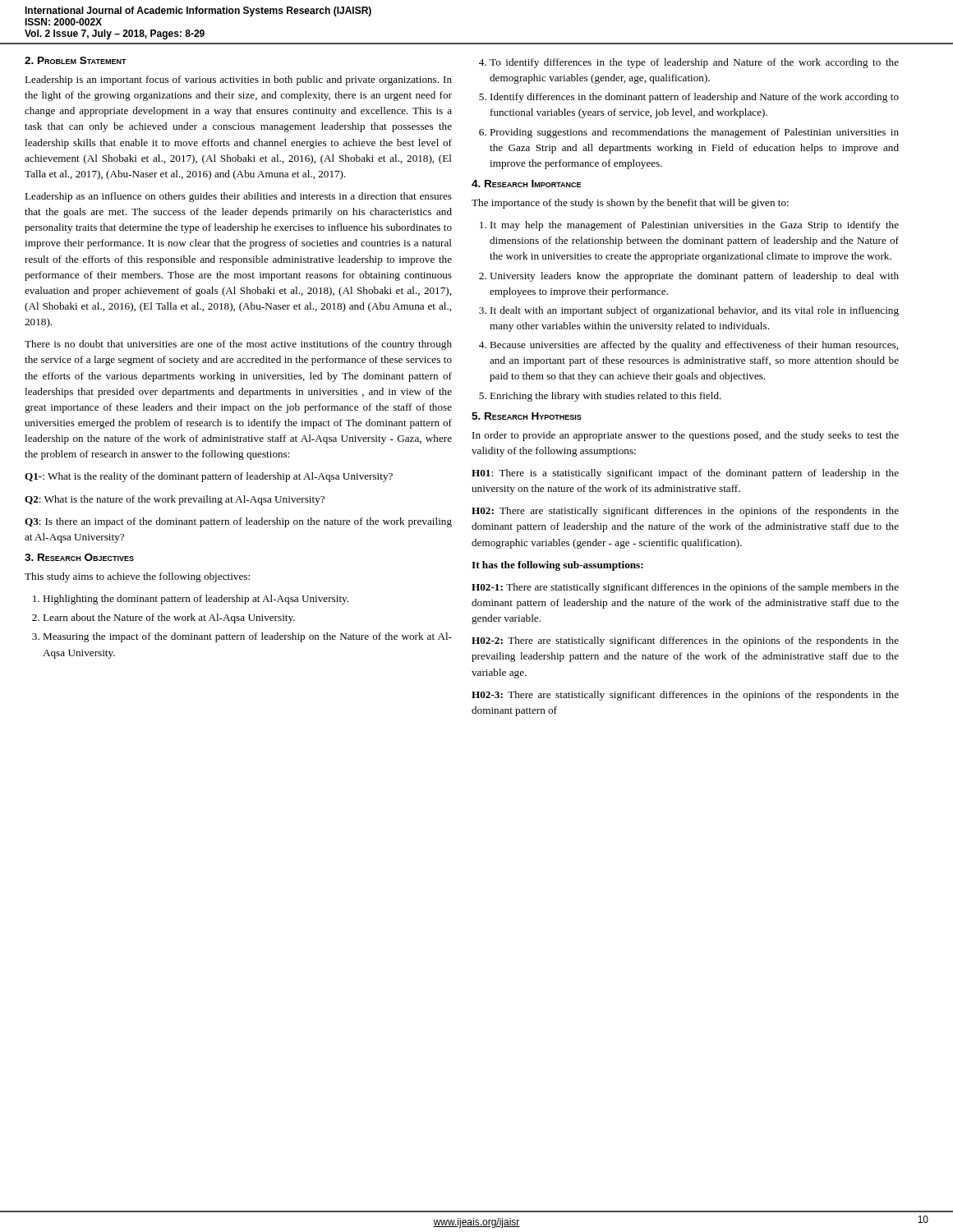The image size is (953, 1232).
Task: Select the element starting "University leaders know the appropriate the"
Action: pos(694,283)
